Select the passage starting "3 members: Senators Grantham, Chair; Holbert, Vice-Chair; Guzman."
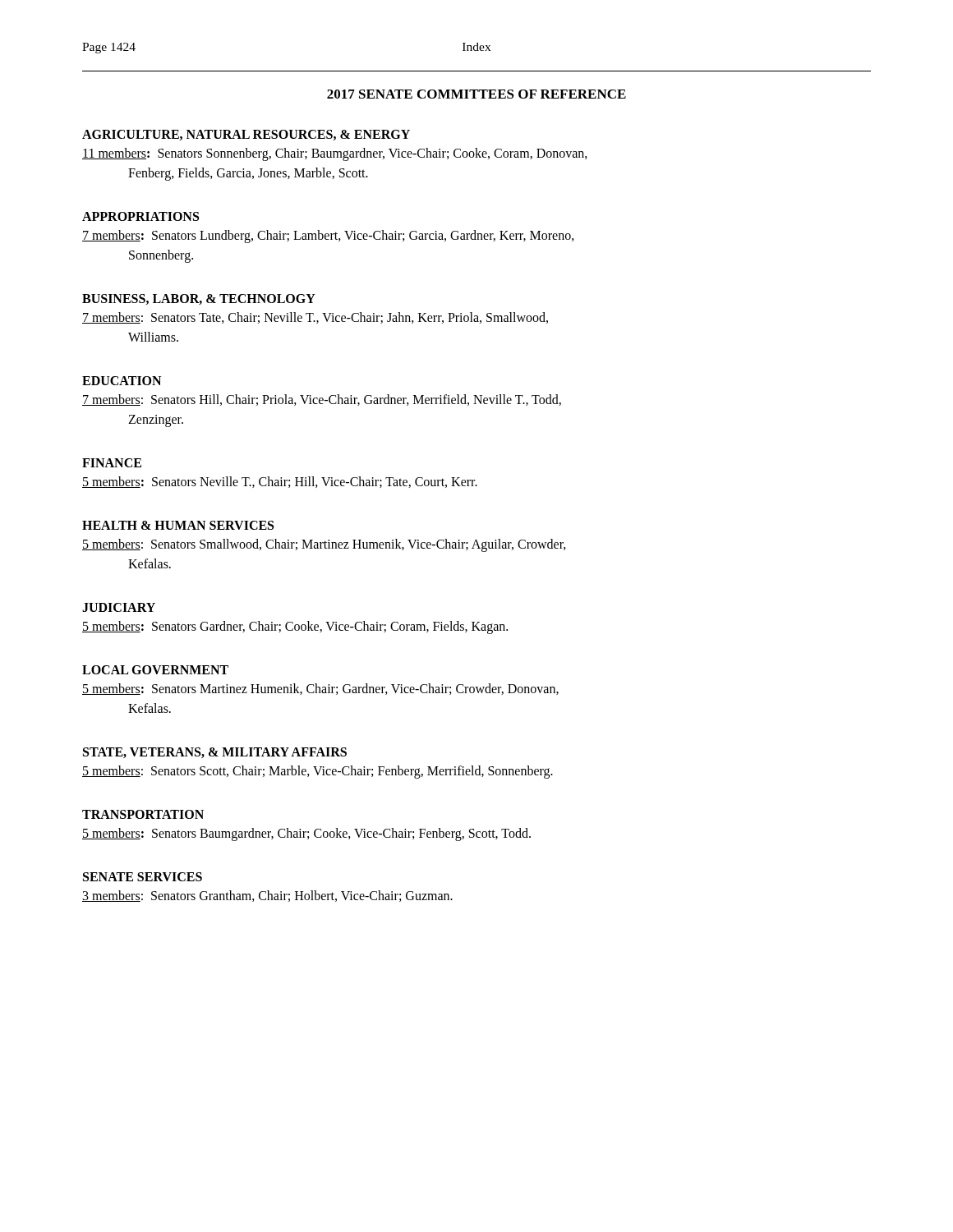 pos(268,896)
